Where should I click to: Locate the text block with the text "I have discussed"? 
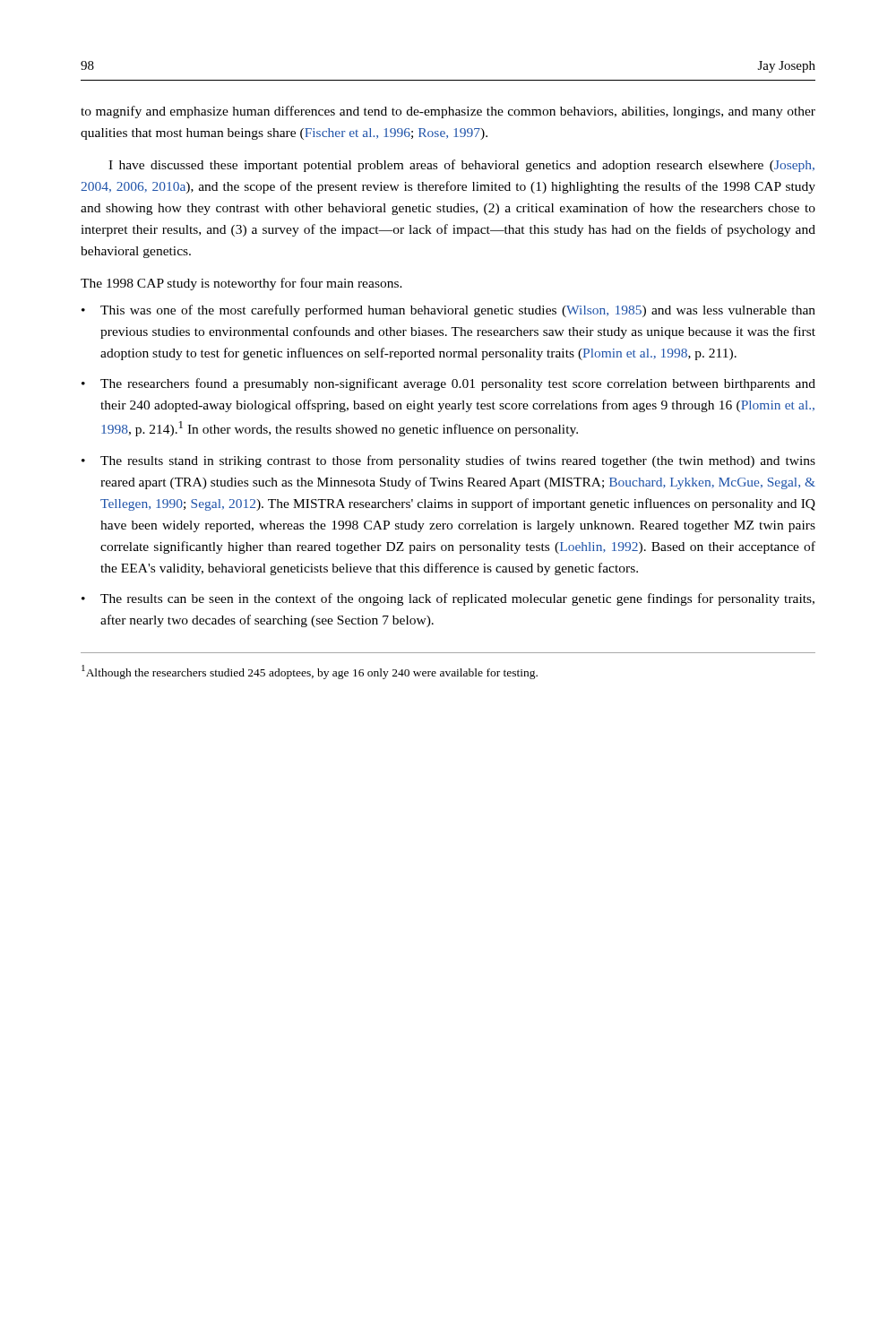tap(448, 208)
